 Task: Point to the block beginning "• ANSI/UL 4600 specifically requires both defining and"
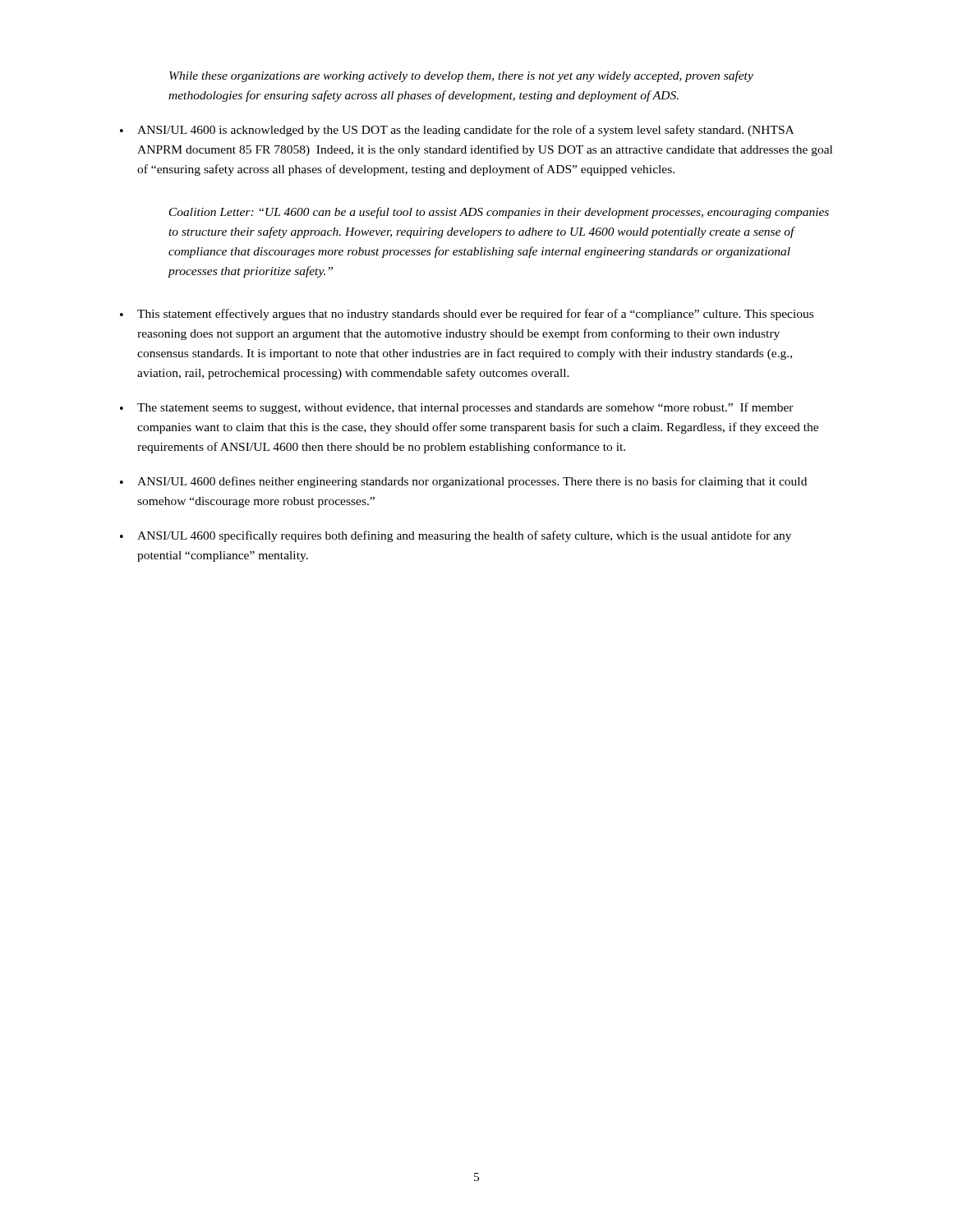point(476,546)
